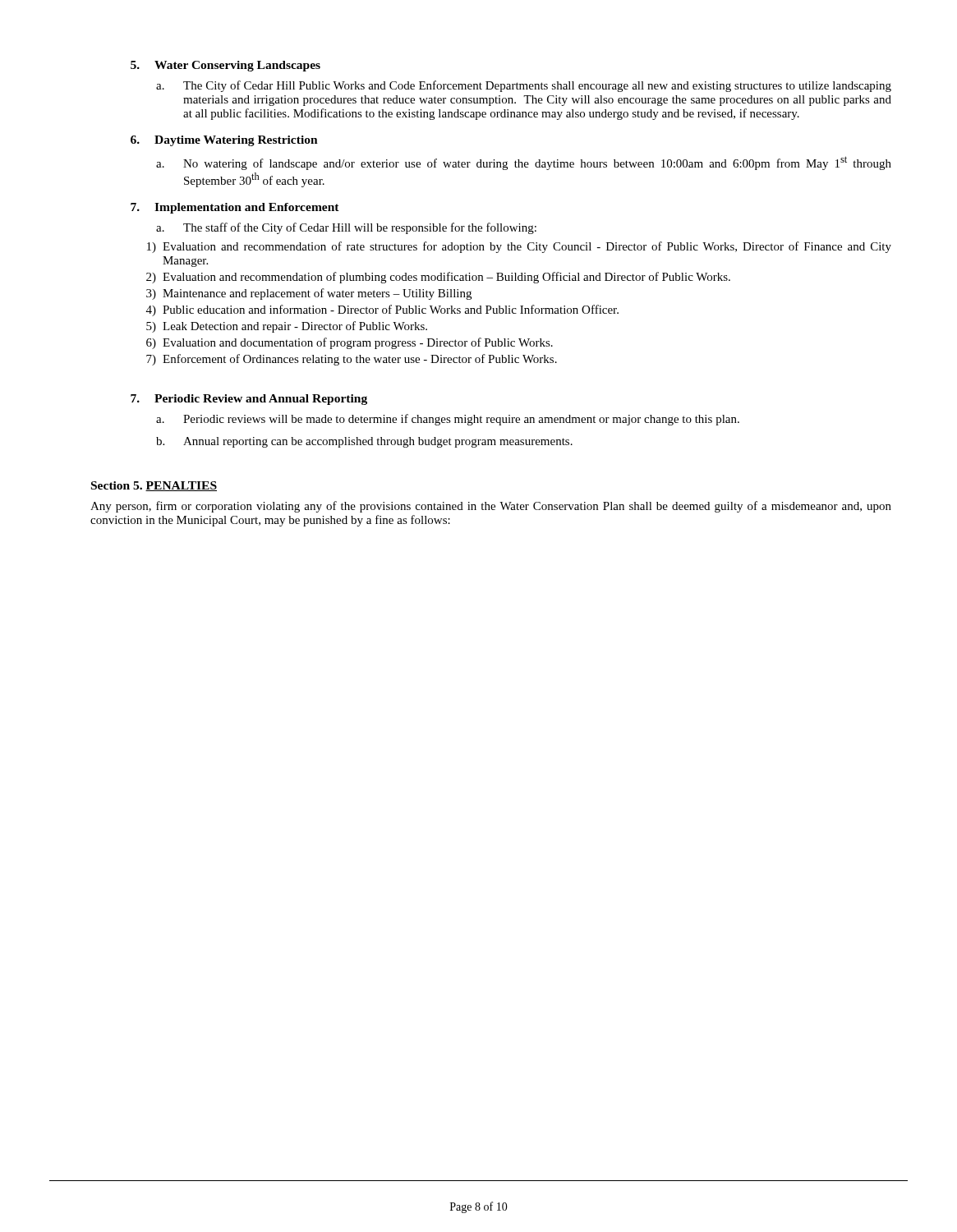Point to the section header beginning "7. Implementation and"
The width and height of the screenshot is (957, 1232).
[x=215, y=207]
